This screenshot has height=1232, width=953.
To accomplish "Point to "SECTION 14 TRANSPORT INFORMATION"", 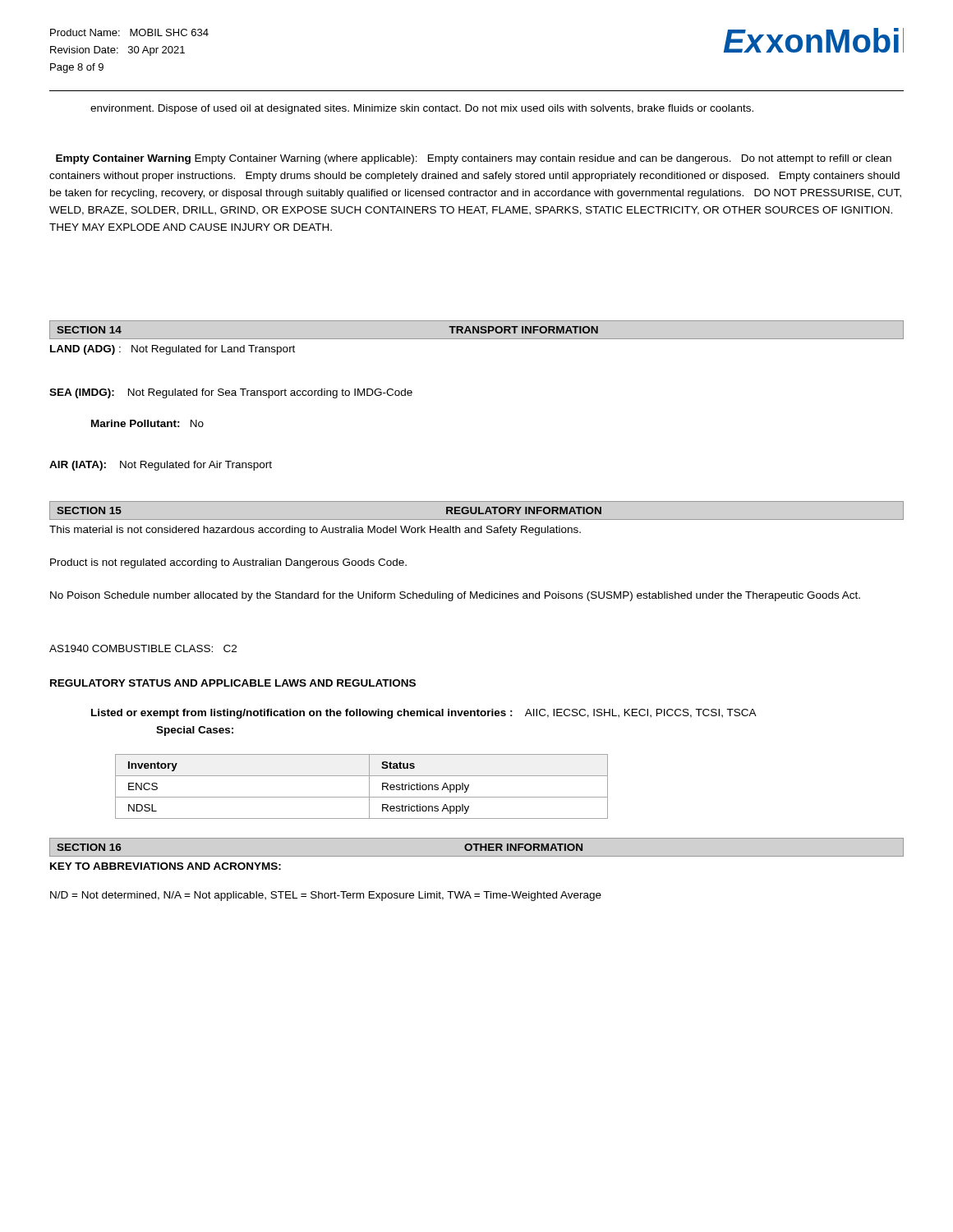I will coord(476,330).
